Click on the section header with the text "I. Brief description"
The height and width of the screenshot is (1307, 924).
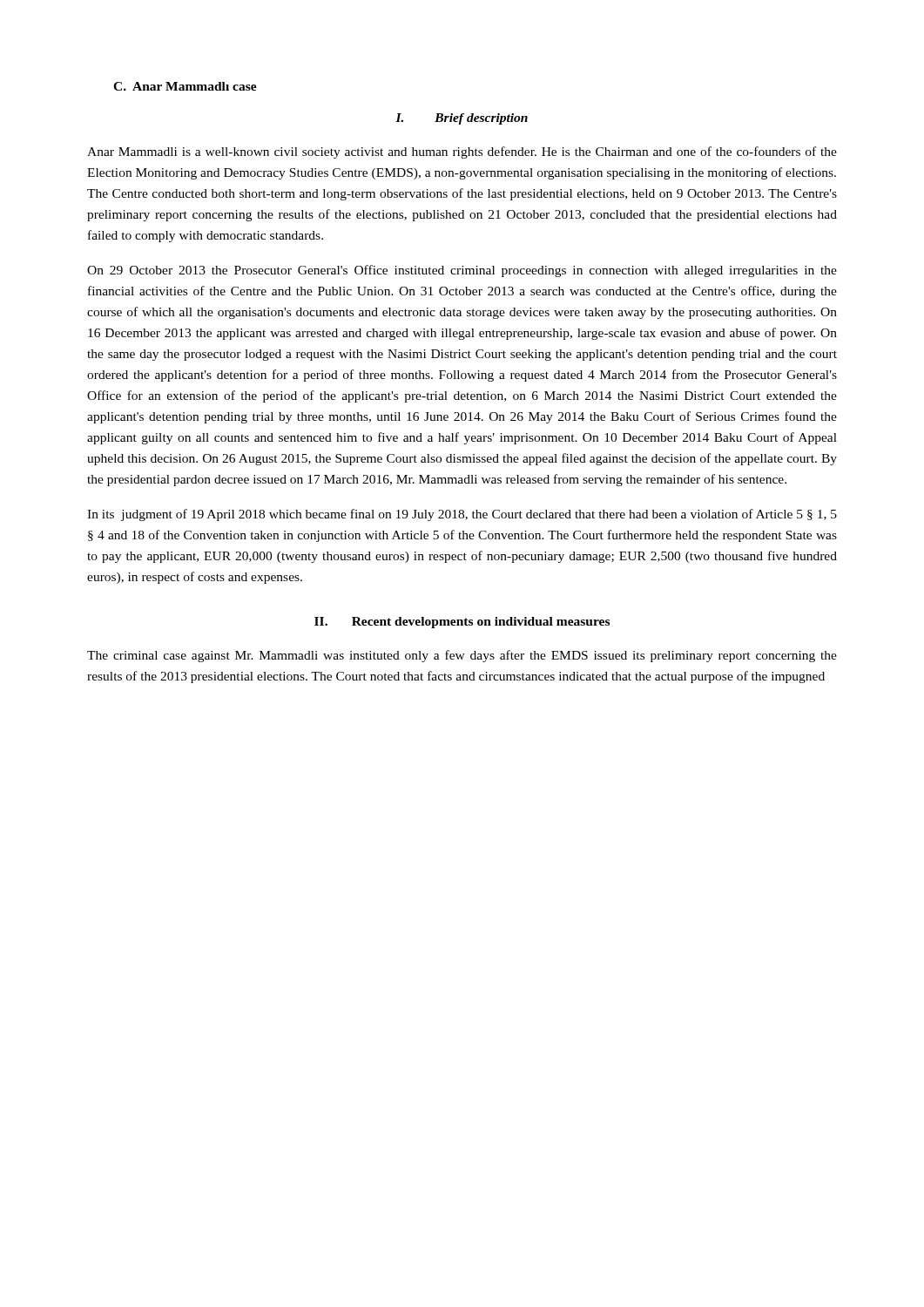click(462, 117)
